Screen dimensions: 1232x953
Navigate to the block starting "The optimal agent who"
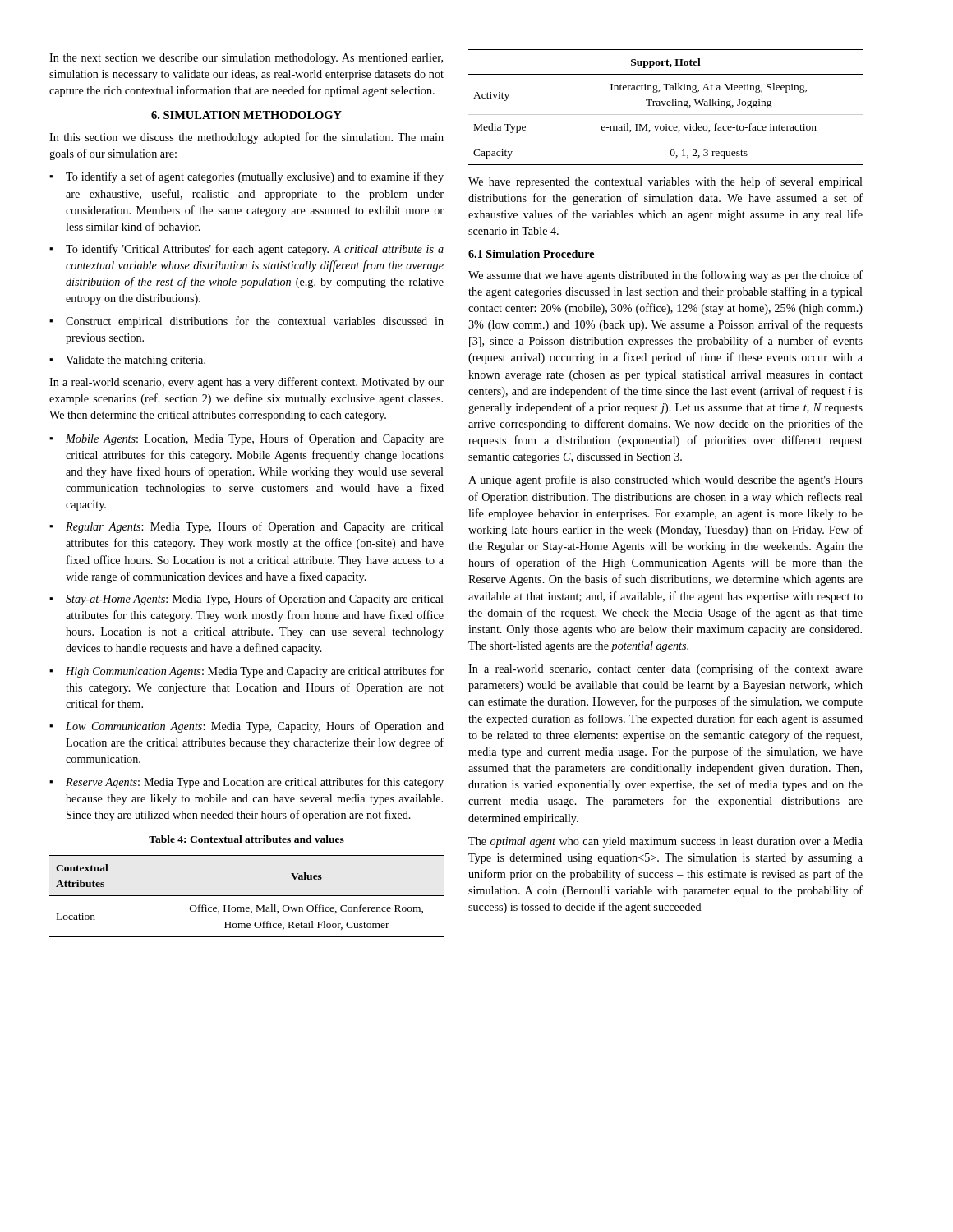[665, 874]
